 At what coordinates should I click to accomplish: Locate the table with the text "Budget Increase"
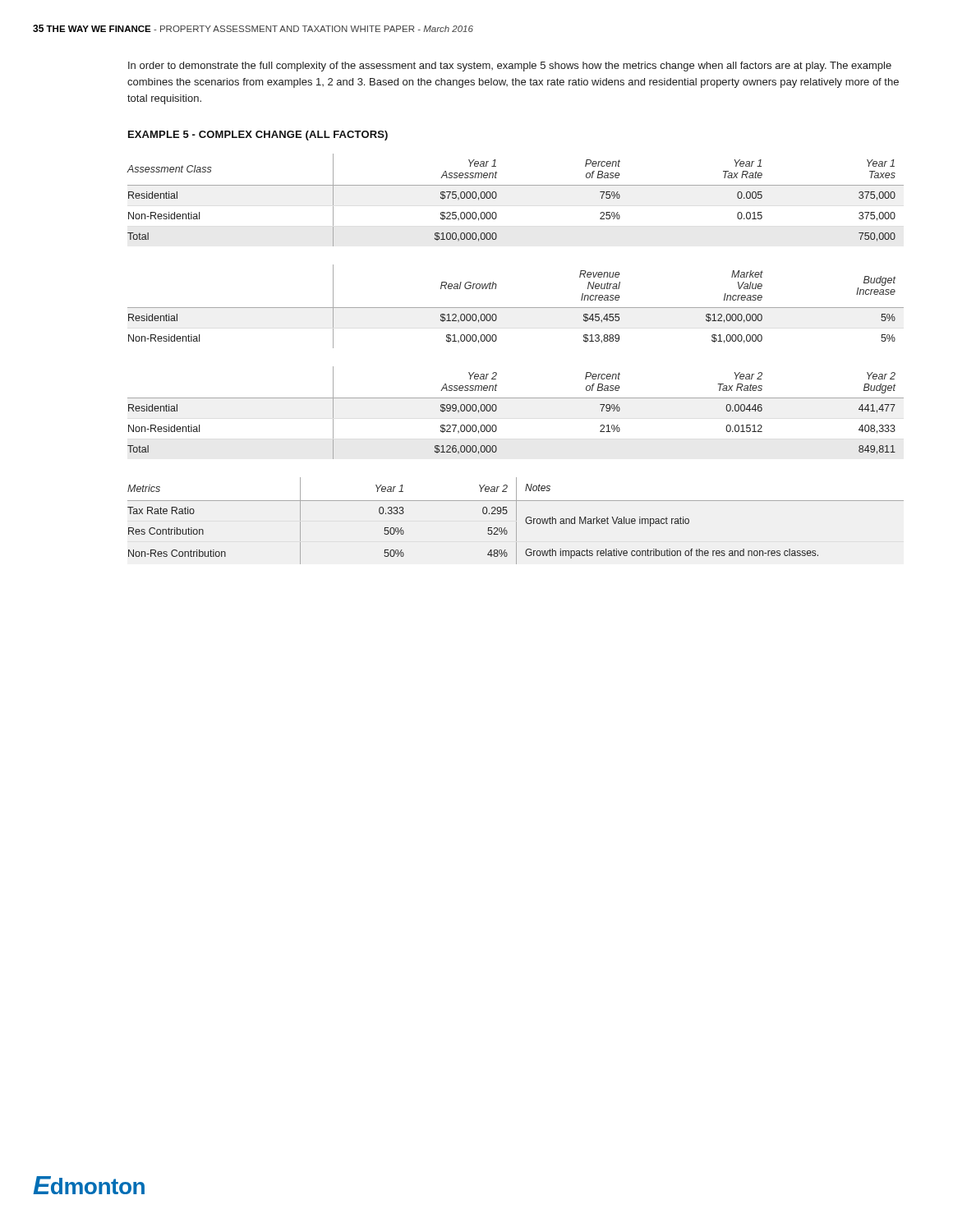(516, 307)
